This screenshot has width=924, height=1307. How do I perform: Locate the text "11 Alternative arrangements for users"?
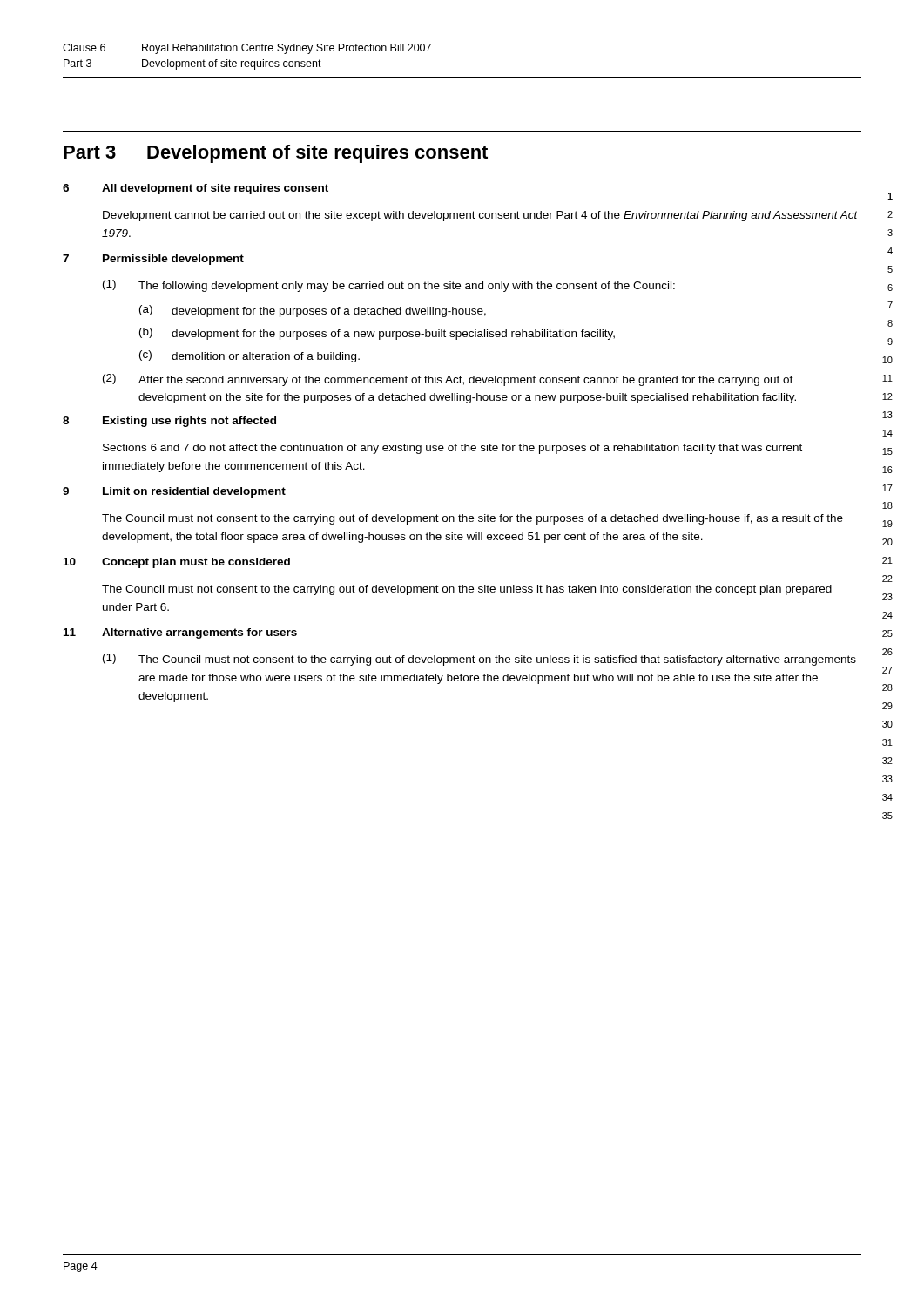(x=180, y=633)
